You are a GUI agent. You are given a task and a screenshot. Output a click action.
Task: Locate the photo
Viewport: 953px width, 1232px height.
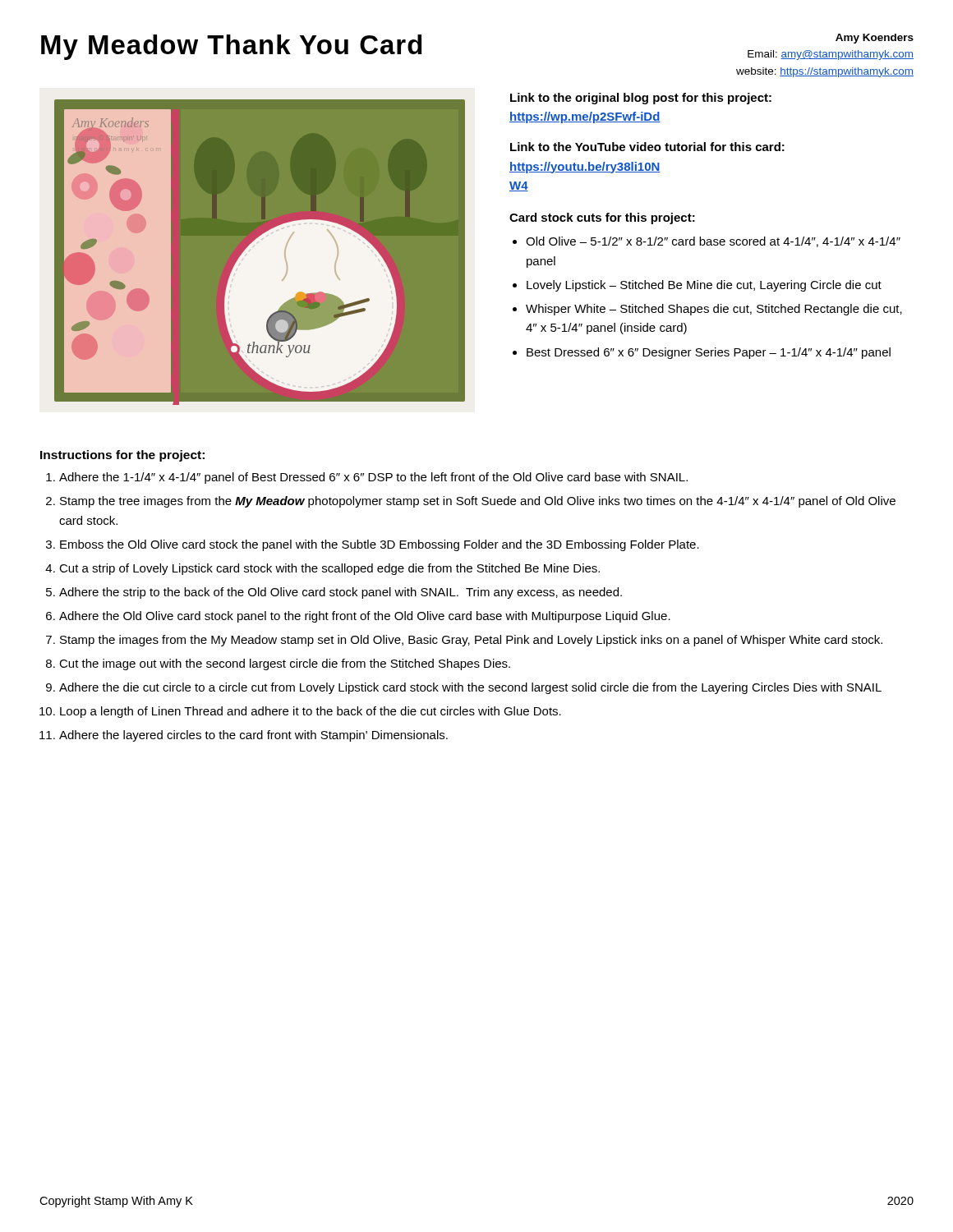click(257, 250)
